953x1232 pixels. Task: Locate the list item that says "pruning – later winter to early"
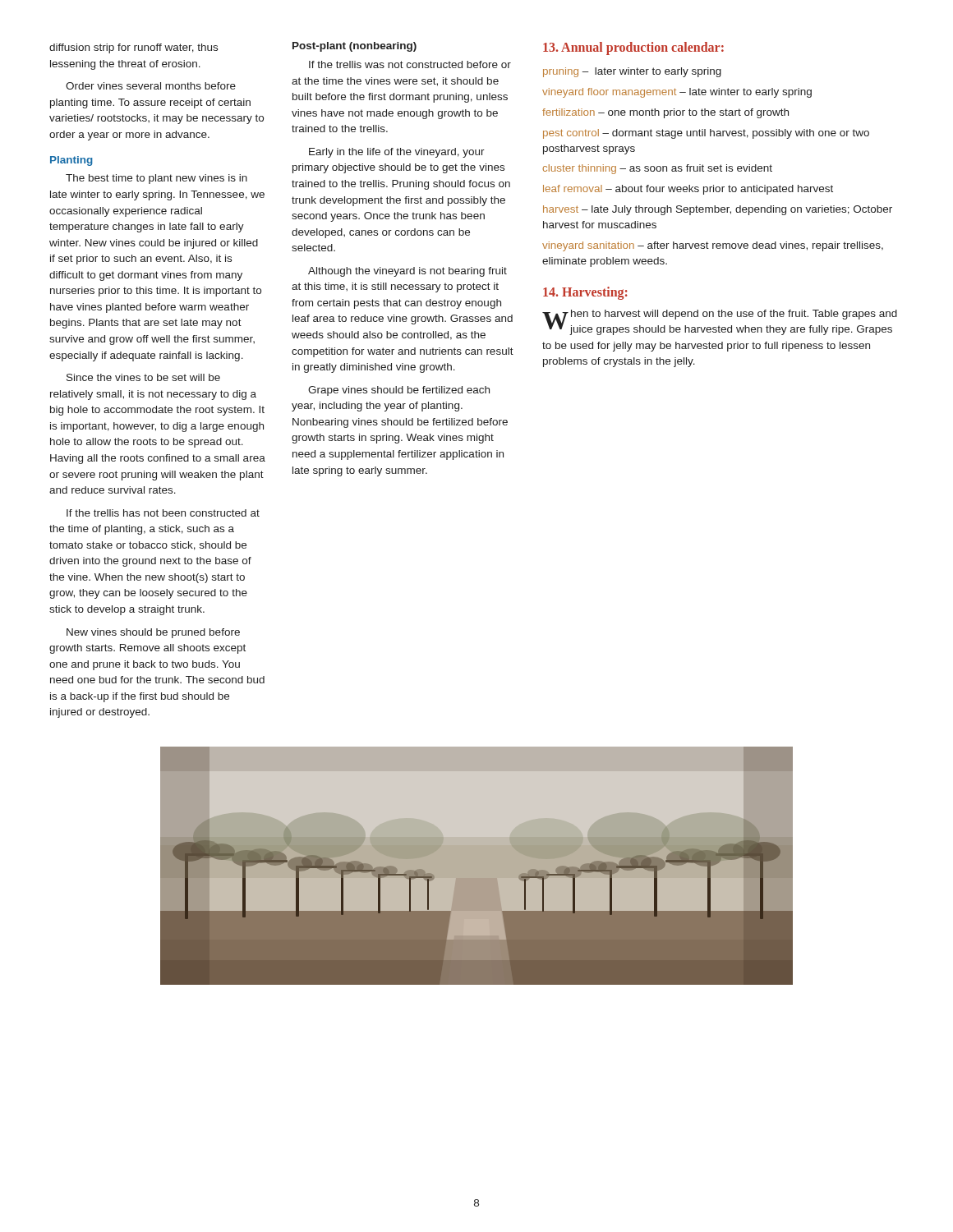(632, 71)
